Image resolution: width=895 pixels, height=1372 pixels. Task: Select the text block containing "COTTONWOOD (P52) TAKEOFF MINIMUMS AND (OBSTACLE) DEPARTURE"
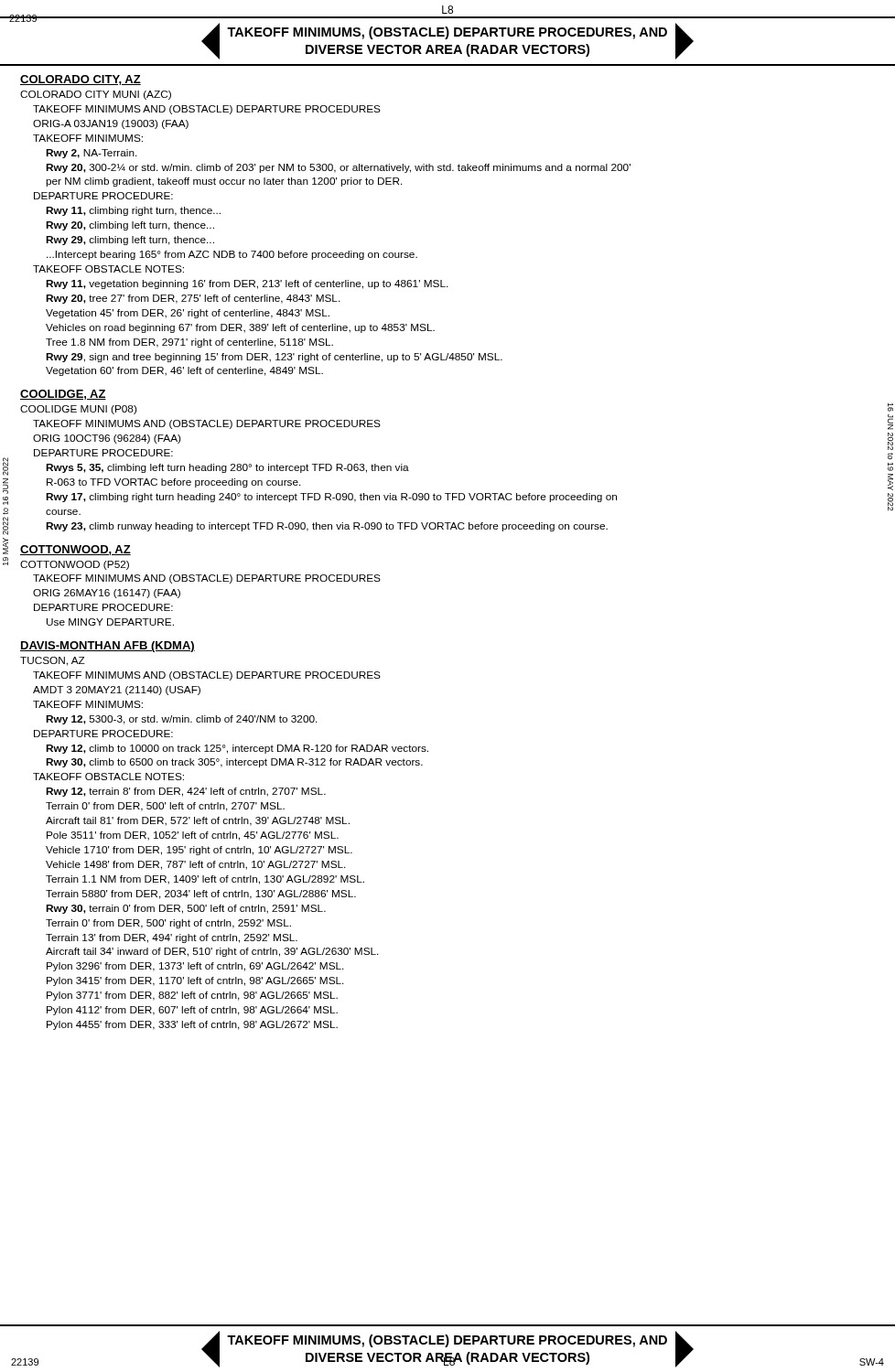pos(75,565)
